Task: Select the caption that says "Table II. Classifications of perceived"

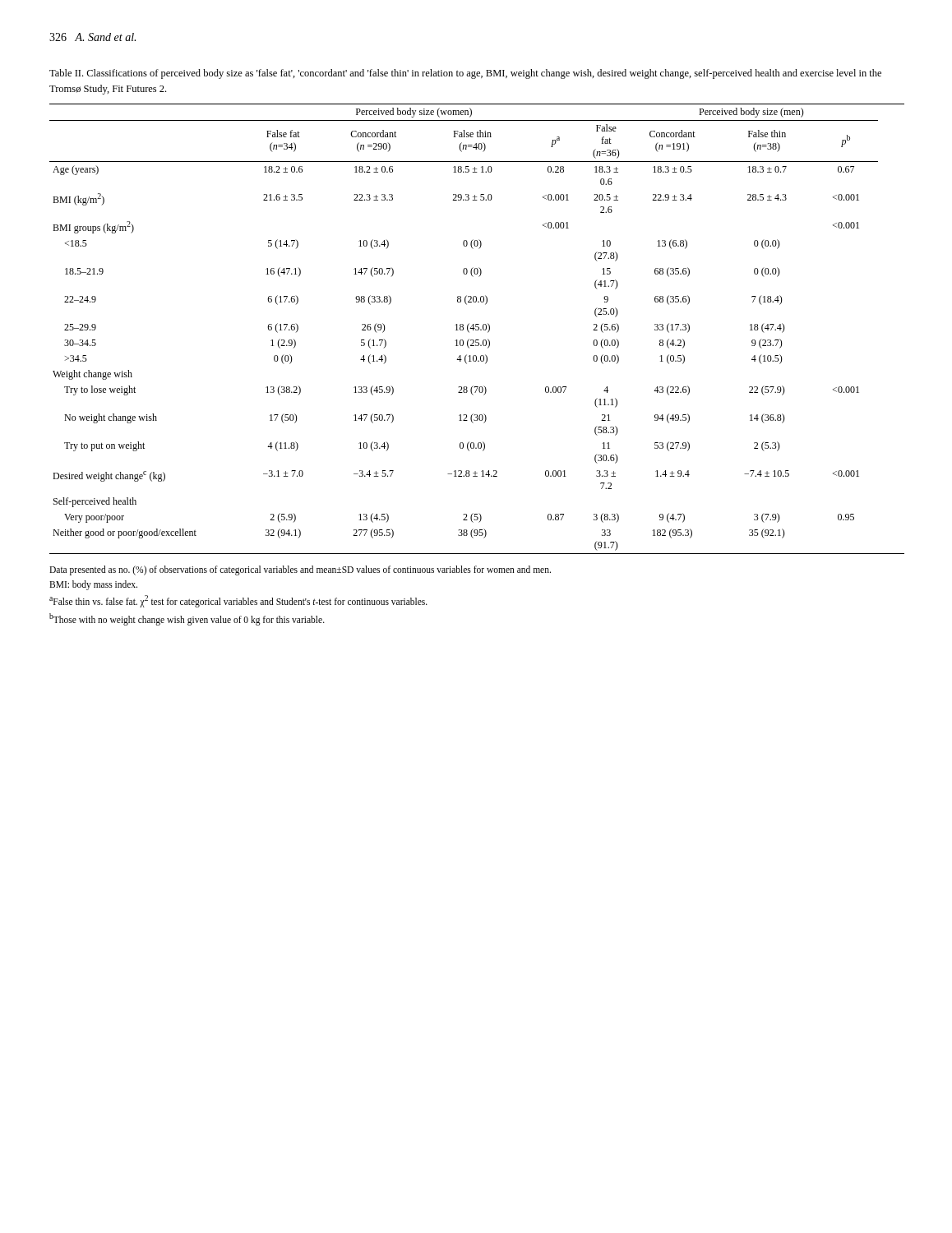Action: click(x=466, y=81)
